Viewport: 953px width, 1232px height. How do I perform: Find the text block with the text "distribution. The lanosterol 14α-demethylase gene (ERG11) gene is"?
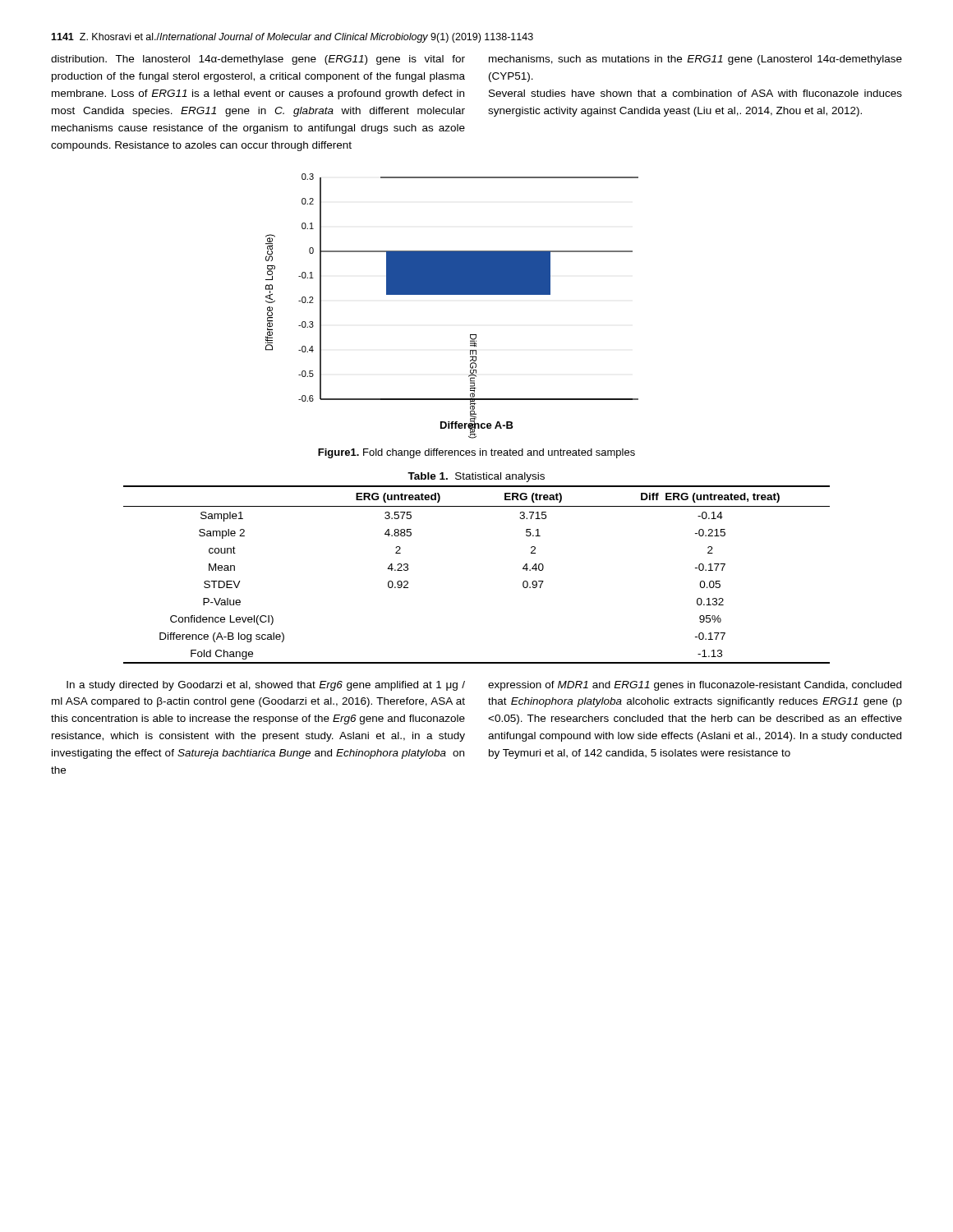tap(258, 102)
